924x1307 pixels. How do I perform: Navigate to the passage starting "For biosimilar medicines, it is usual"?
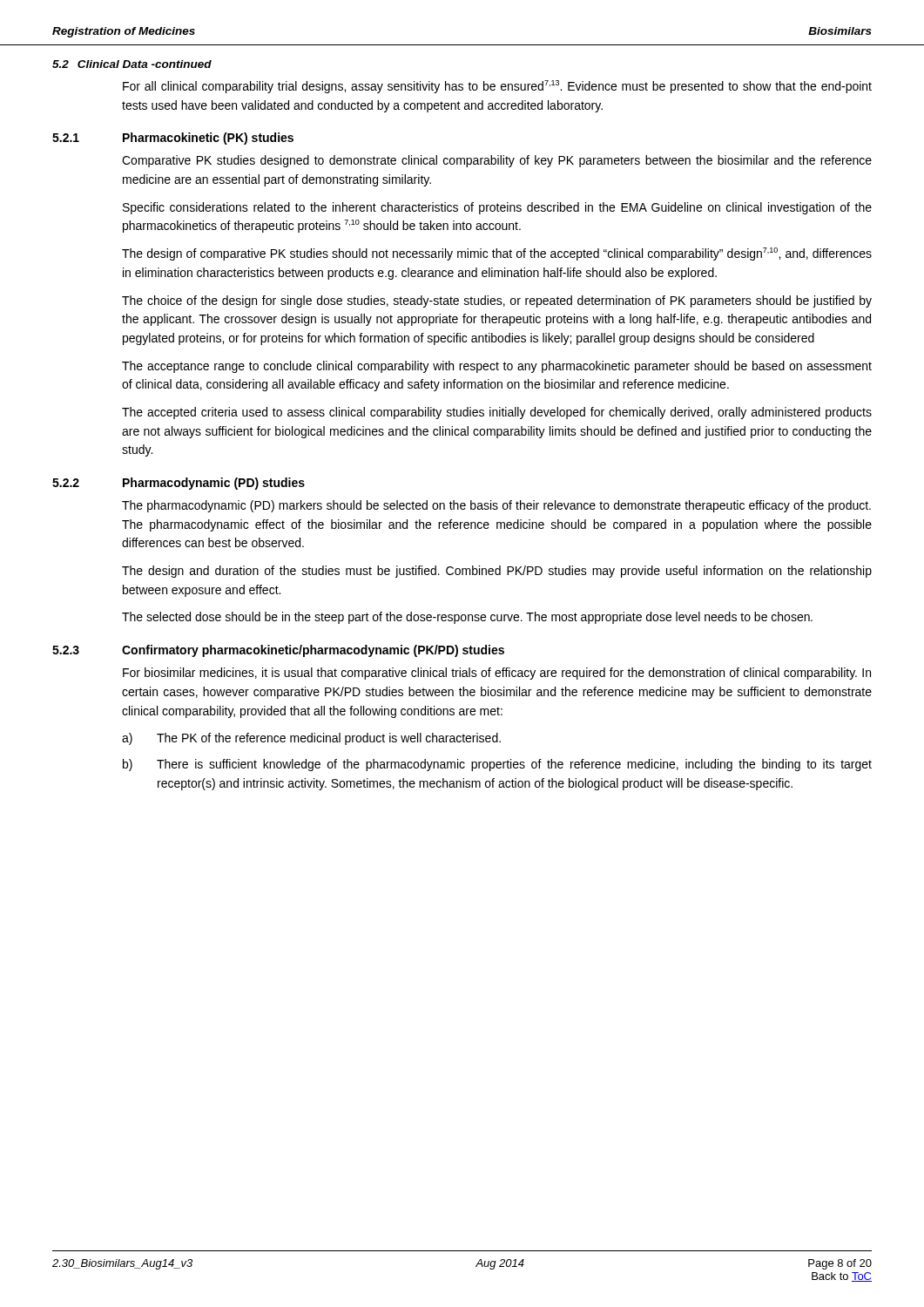point(497,692)
